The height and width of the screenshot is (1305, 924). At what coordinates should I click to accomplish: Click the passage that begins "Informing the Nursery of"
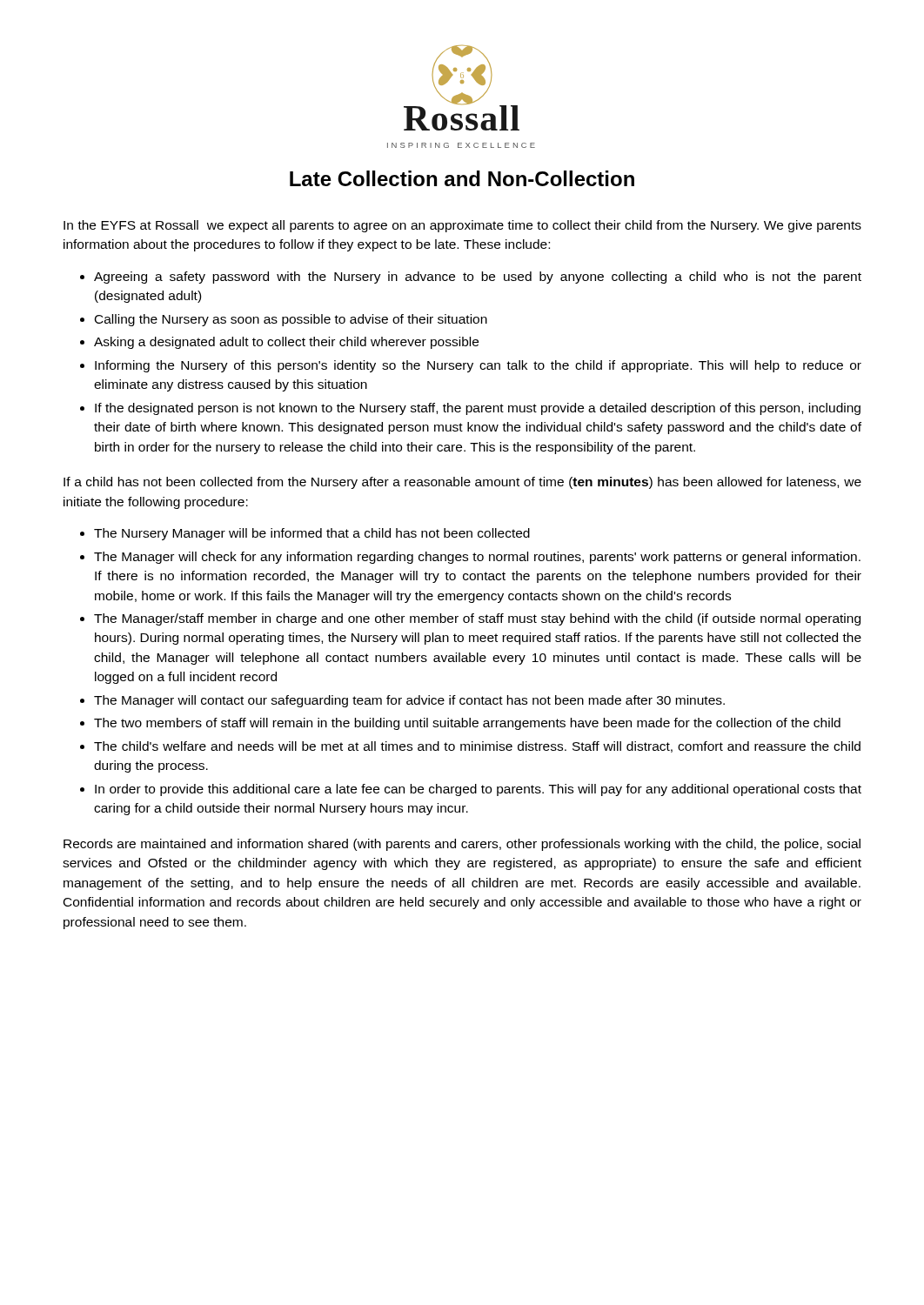click(478, 375)
